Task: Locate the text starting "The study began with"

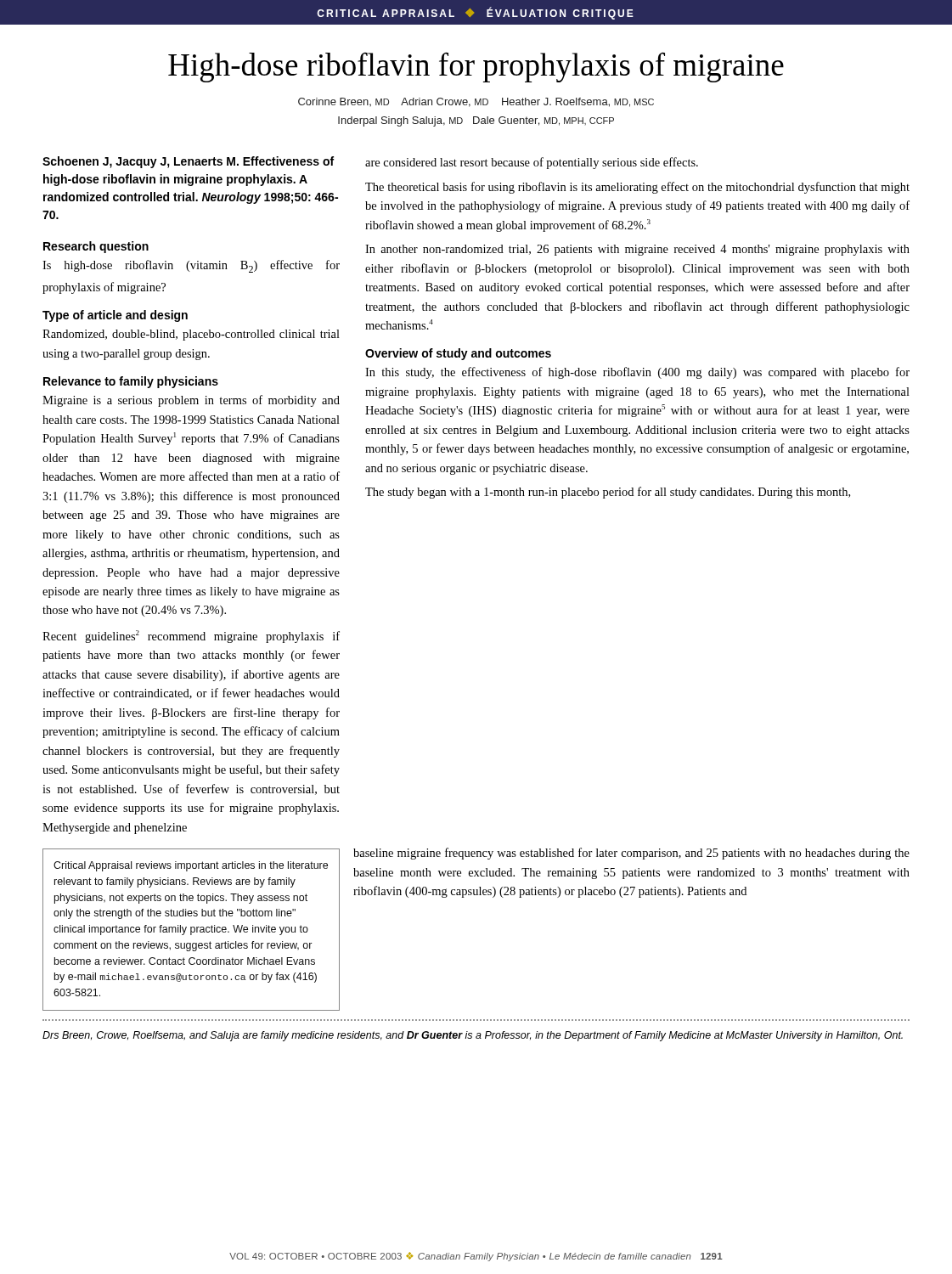Action: (608, 492)
